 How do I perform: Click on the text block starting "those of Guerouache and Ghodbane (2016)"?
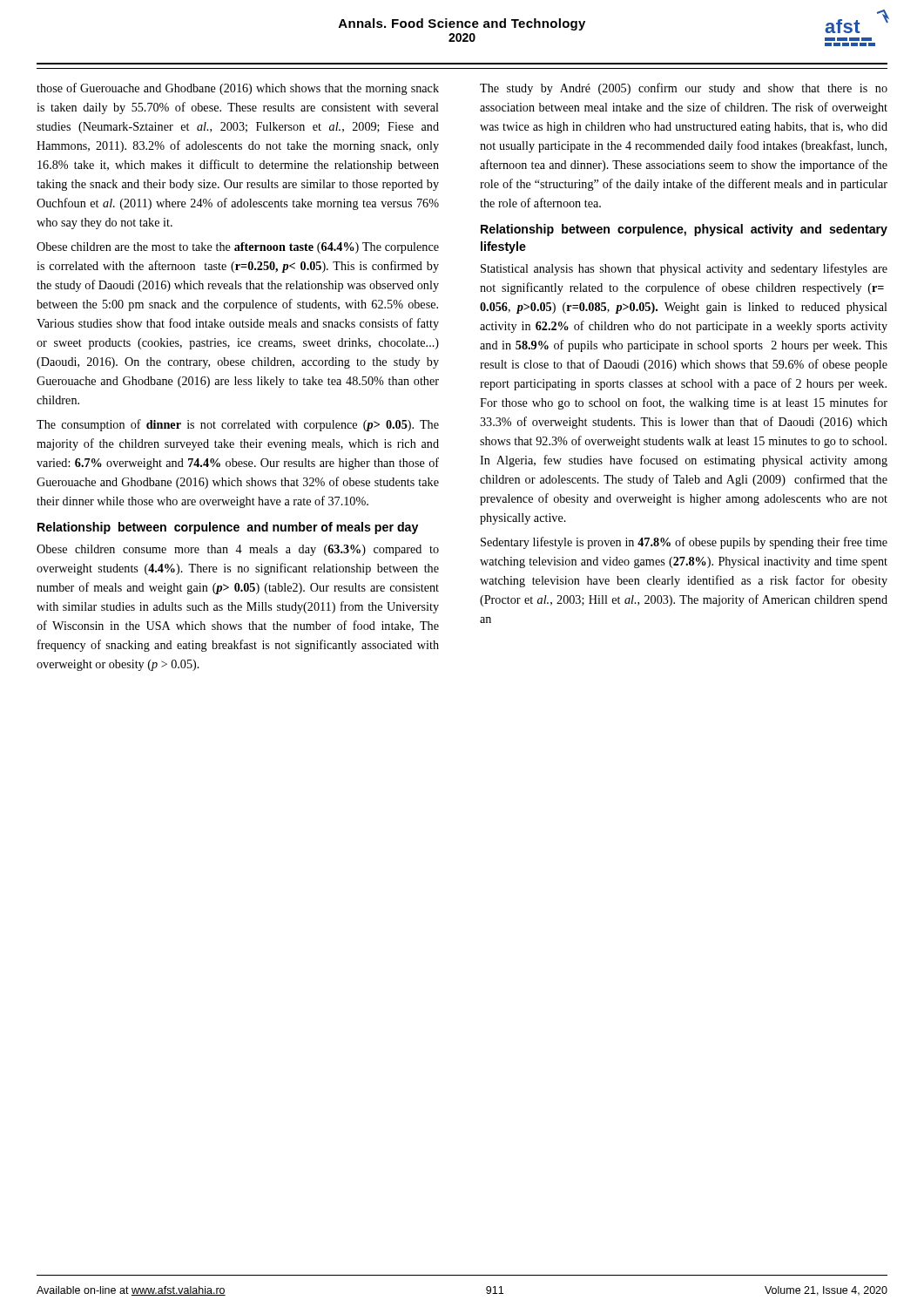click(x=238, y=155)
